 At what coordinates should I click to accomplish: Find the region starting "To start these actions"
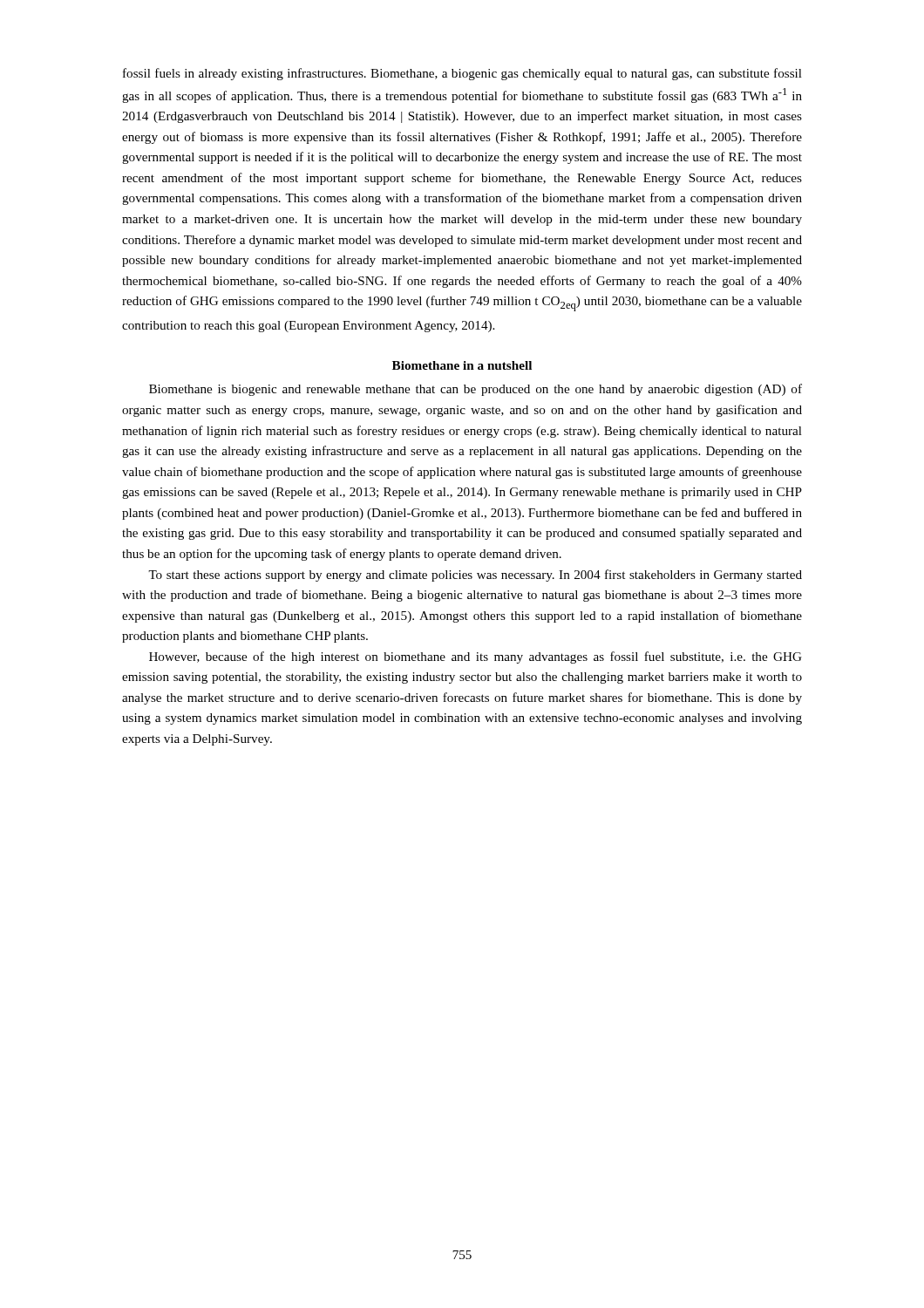462,605
